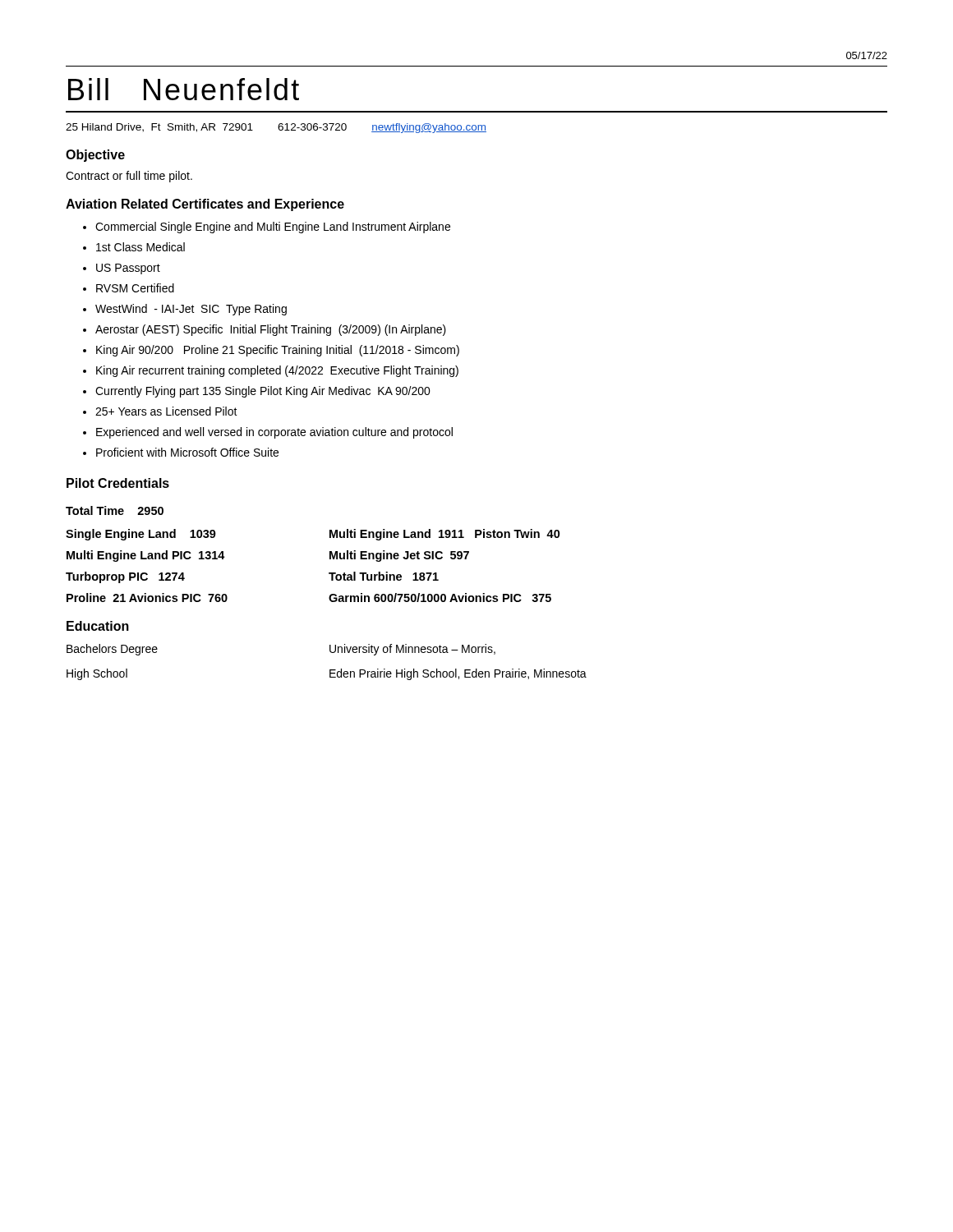Viewport: 953px width, 1232px height.
Task: Navigate to the passage starting "1st Class Medical"
Action: pos(140,247)
